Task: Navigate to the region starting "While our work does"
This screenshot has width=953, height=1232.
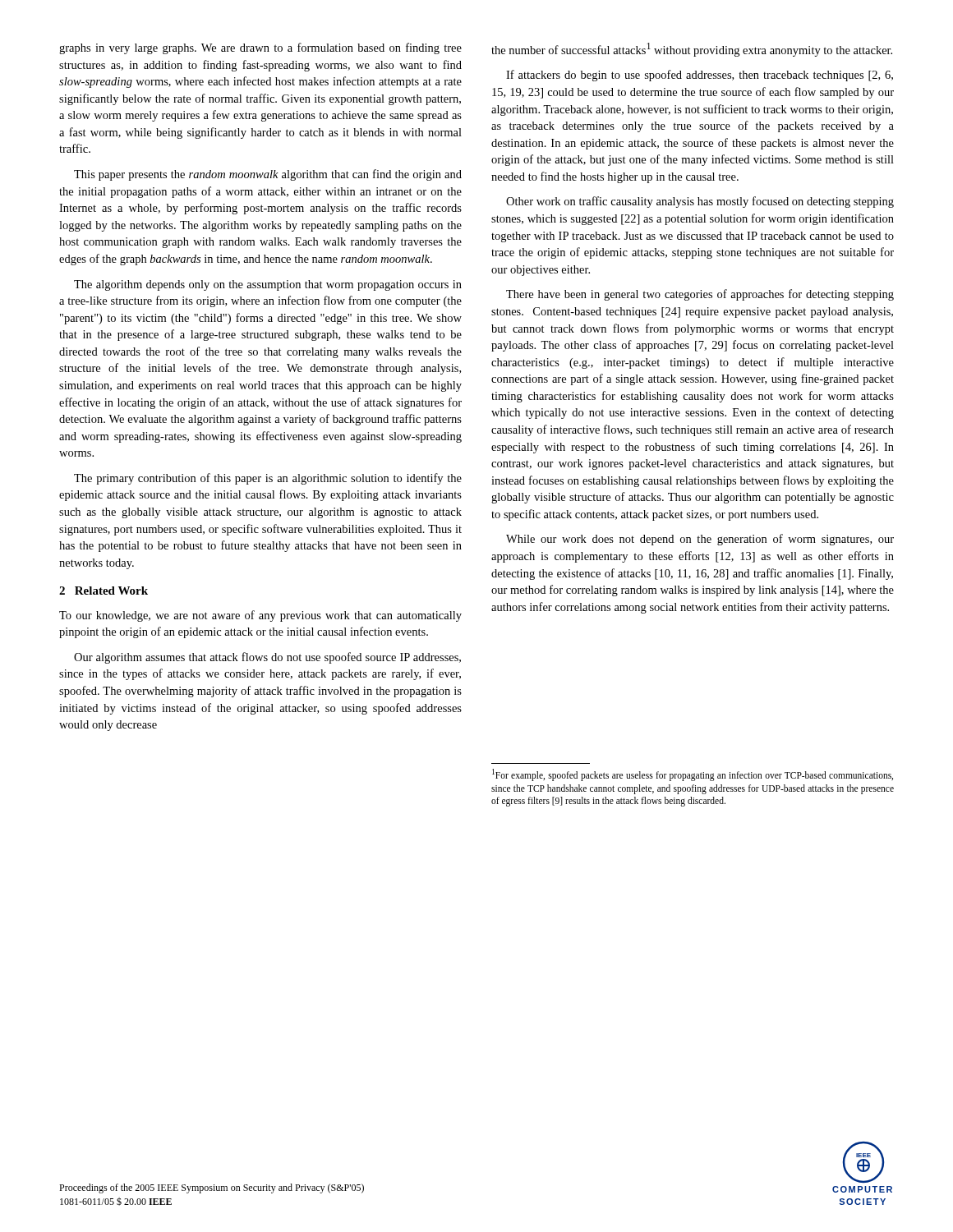Action: 693,573
